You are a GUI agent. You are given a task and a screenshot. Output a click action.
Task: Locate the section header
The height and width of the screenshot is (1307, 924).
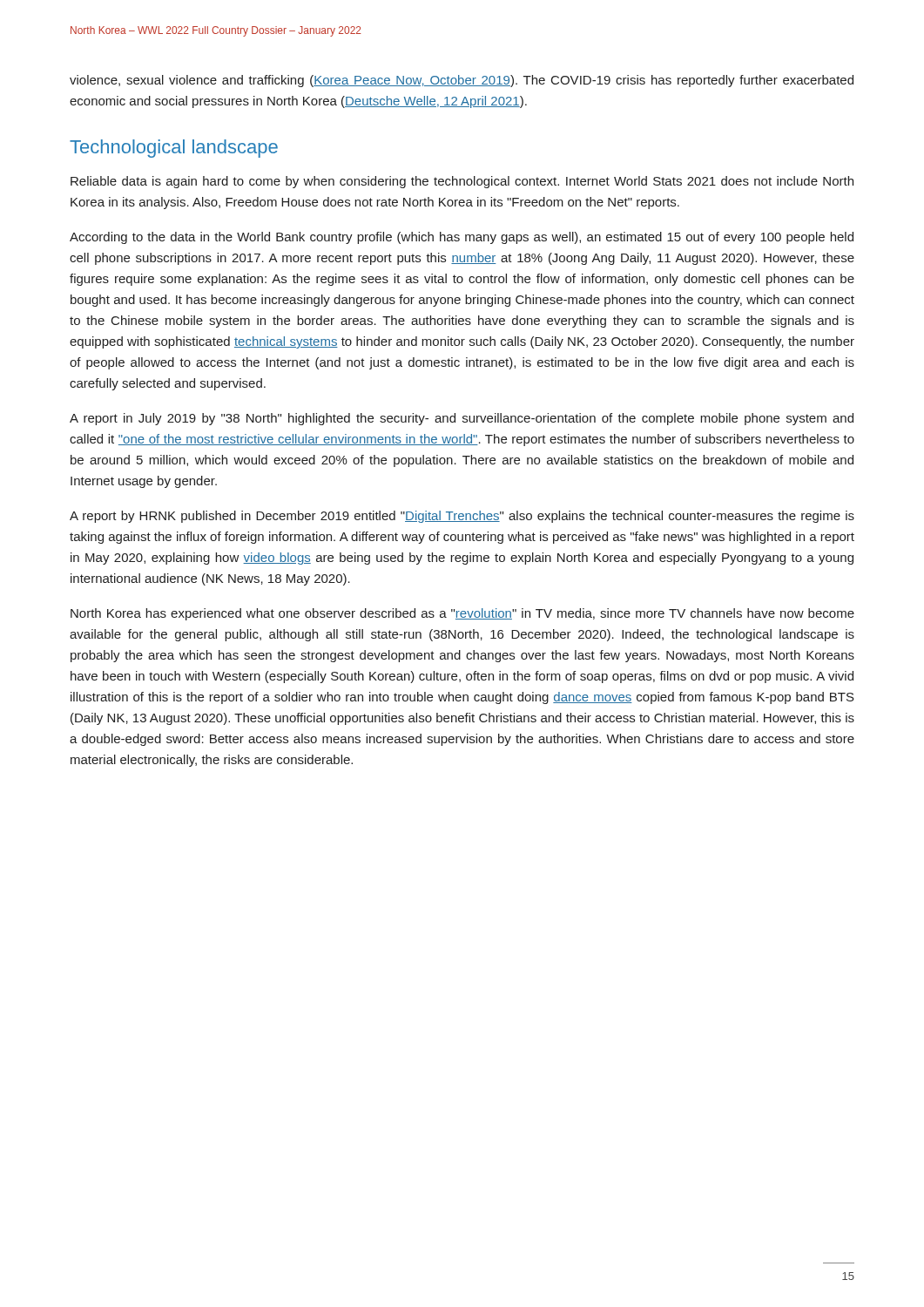pyautogui.click(x=174, y=147)
